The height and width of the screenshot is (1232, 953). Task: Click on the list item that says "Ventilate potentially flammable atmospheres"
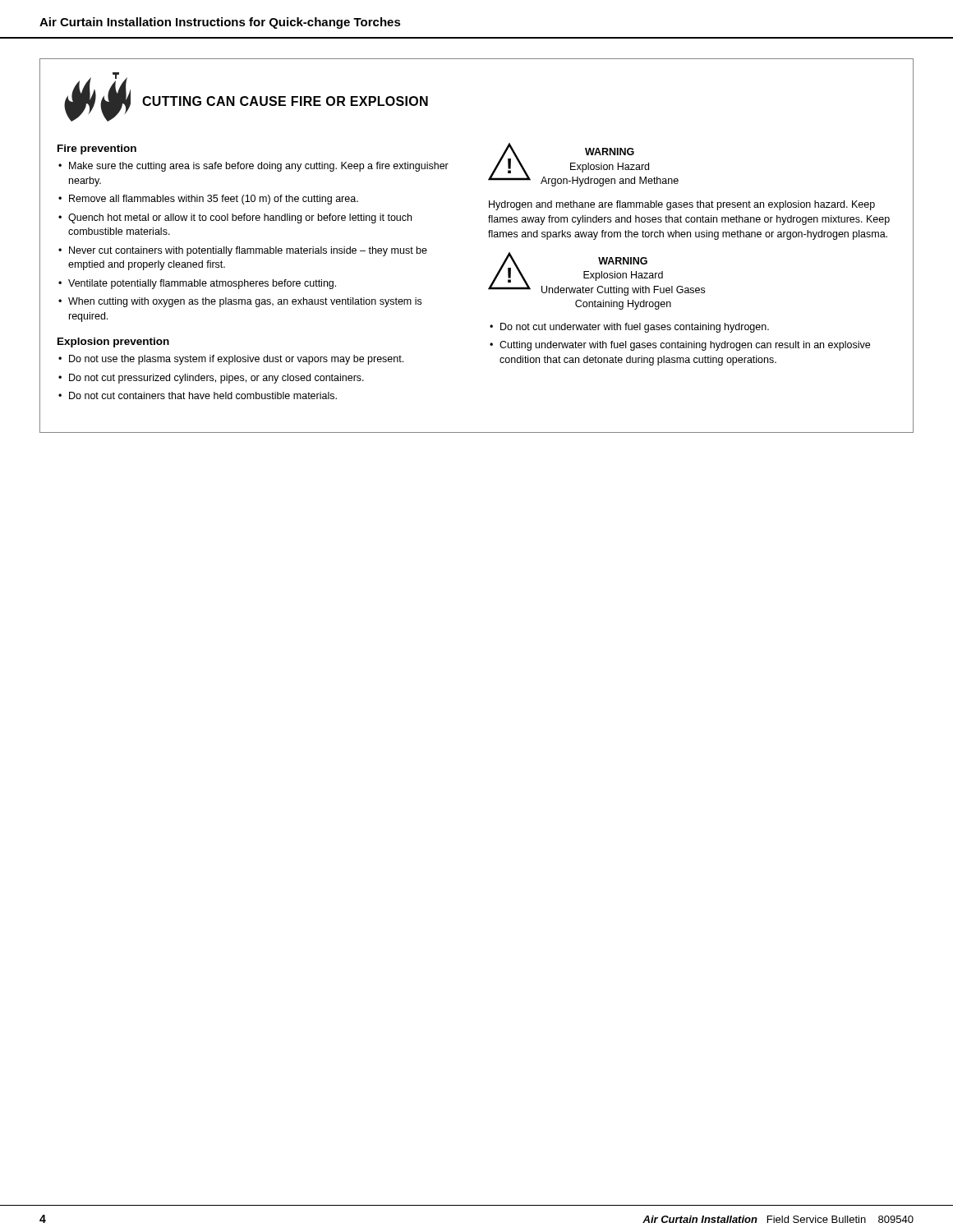click(203, 283)
